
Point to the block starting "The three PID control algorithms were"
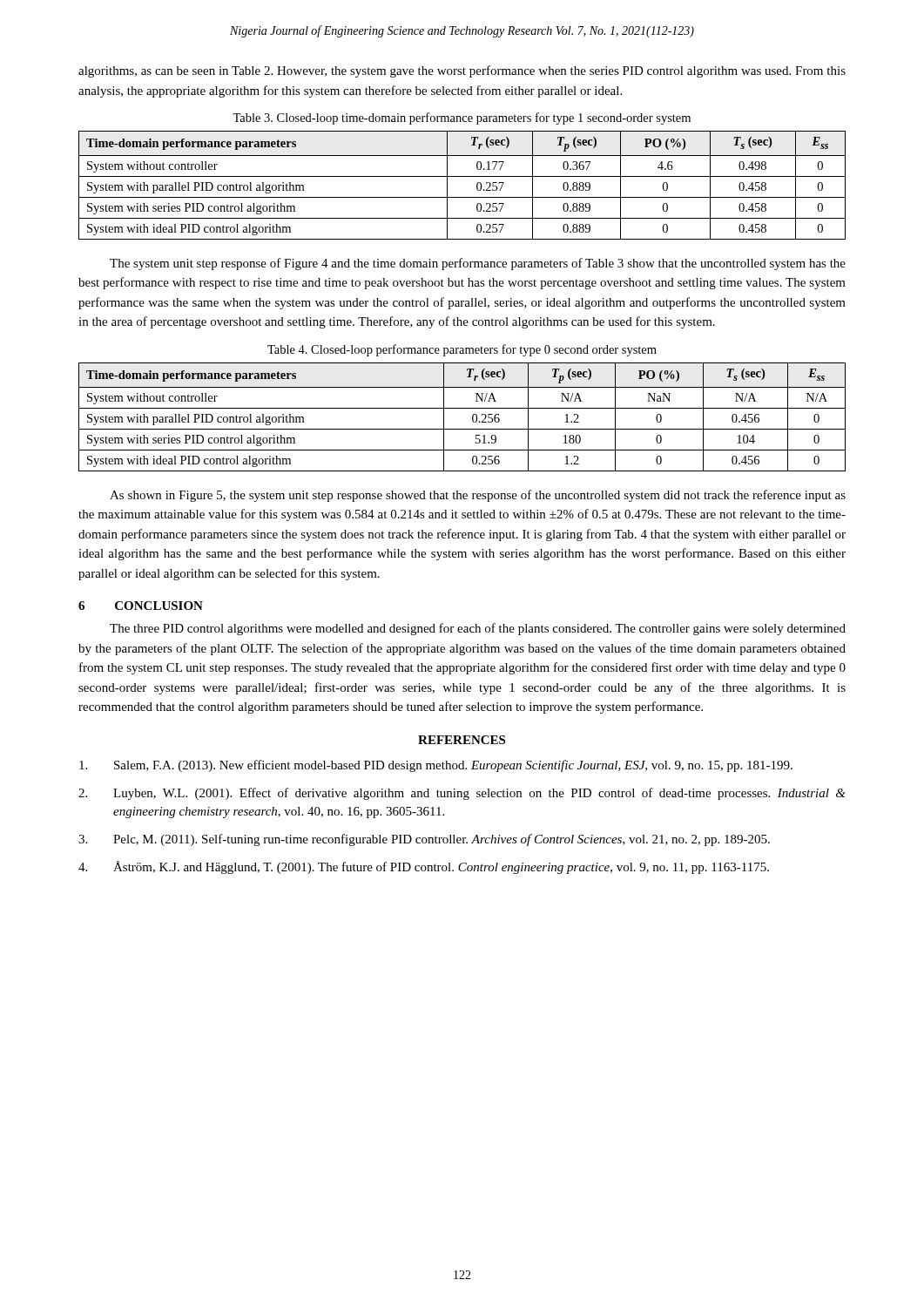[x=462, y=668]
